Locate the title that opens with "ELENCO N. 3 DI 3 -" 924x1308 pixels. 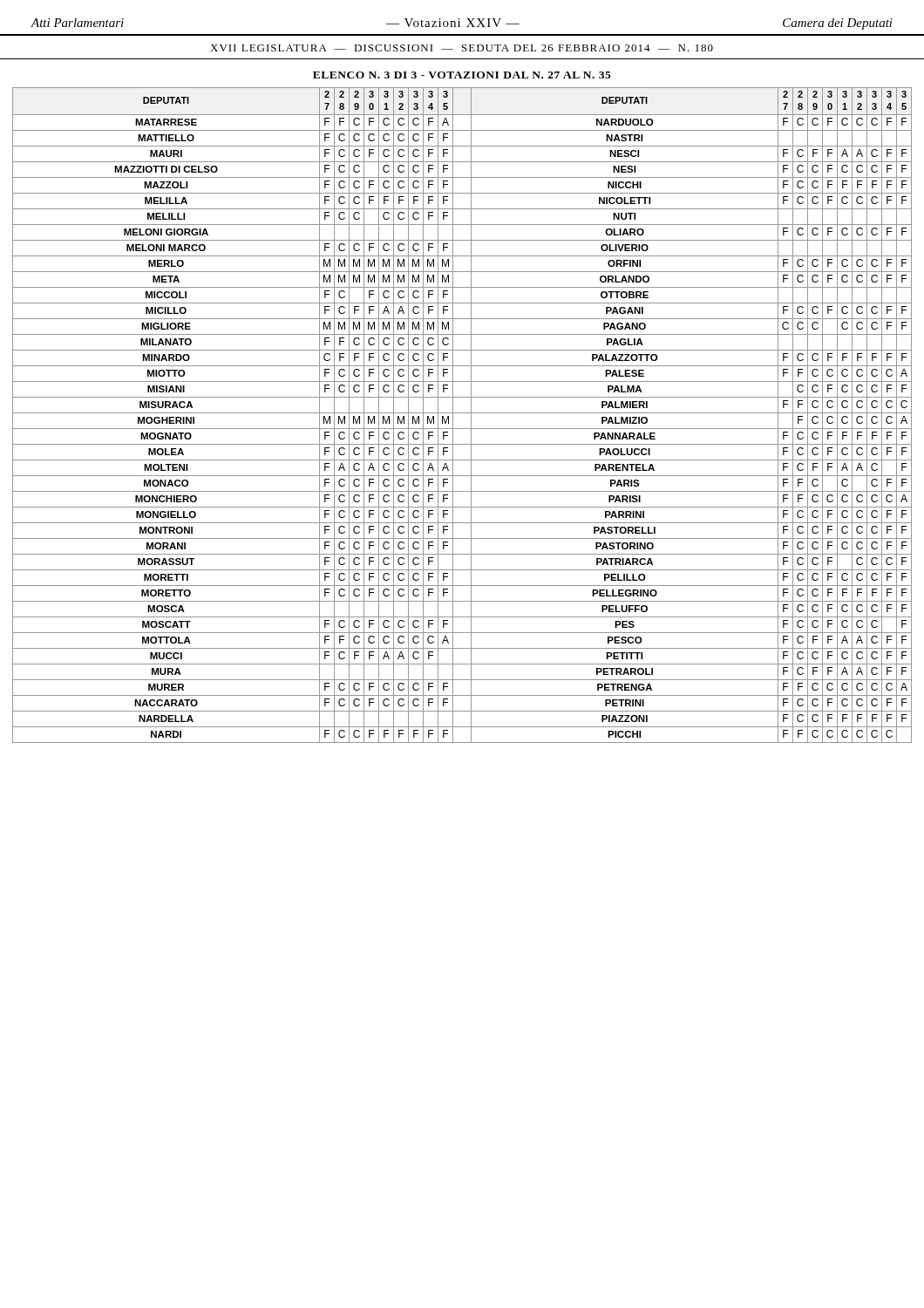[462, 75]
